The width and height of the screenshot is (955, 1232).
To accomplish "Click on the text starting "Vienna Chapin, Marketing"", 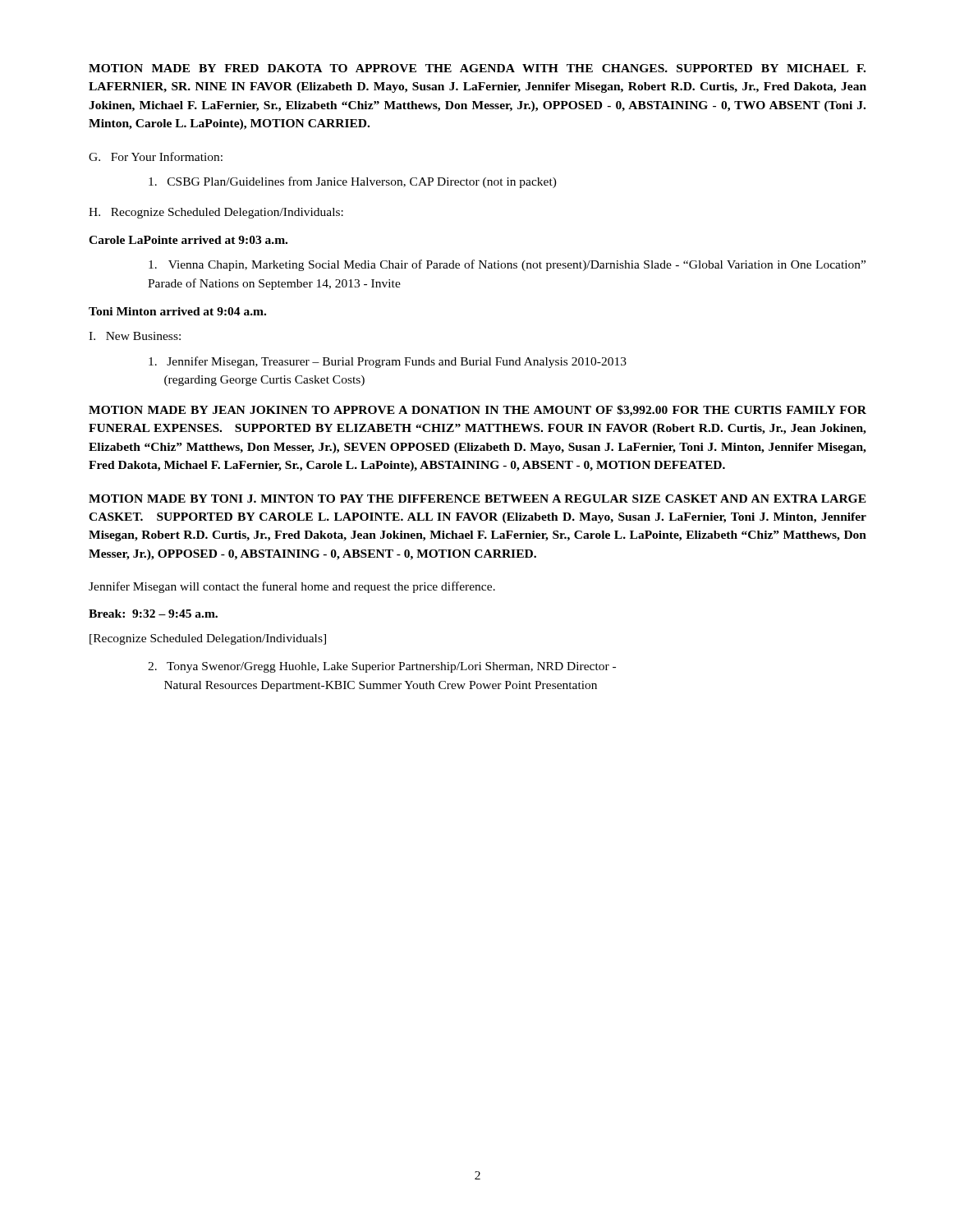I will [507, 274].
